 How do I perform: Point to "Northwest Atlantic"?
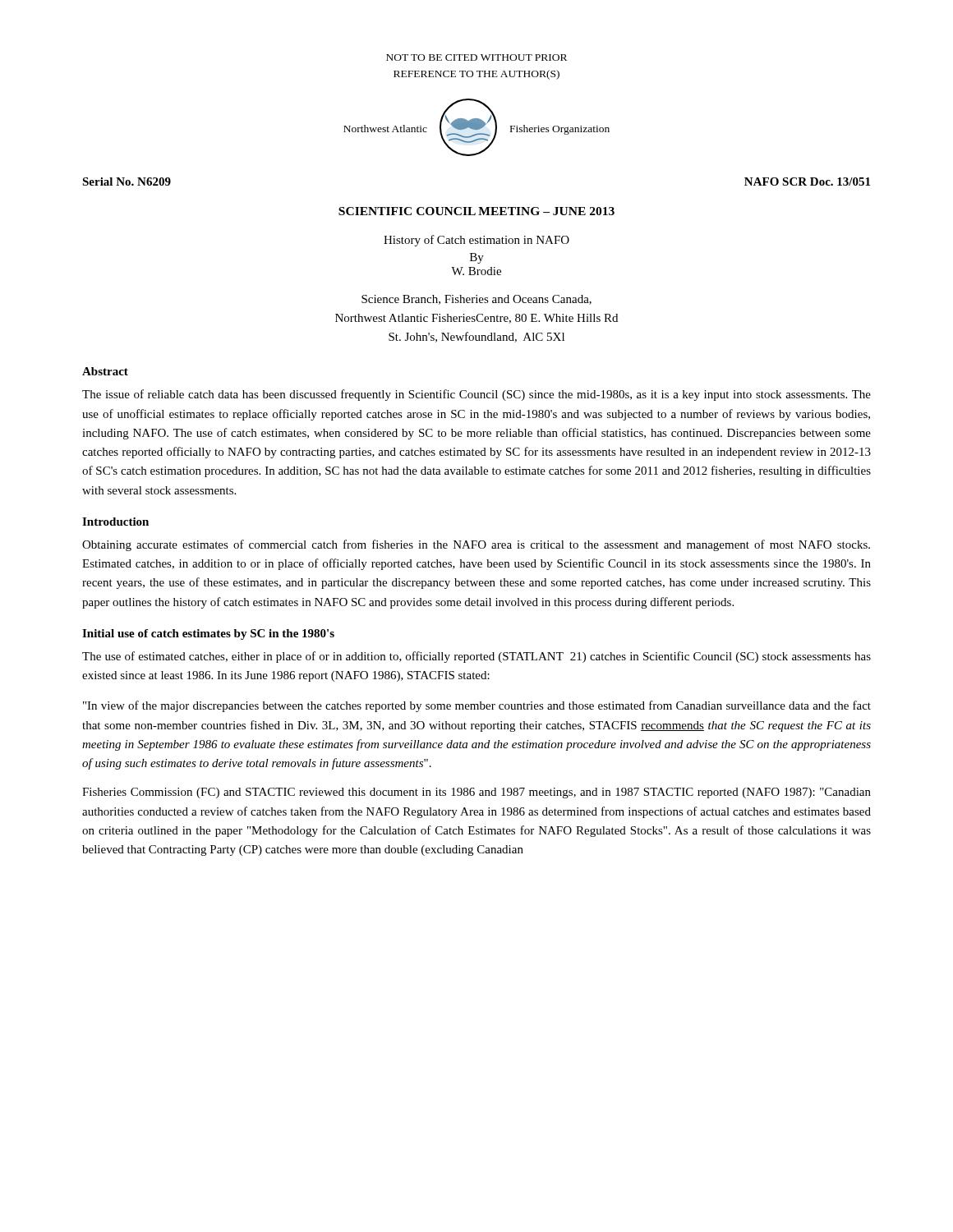click(x=385, y=128)
